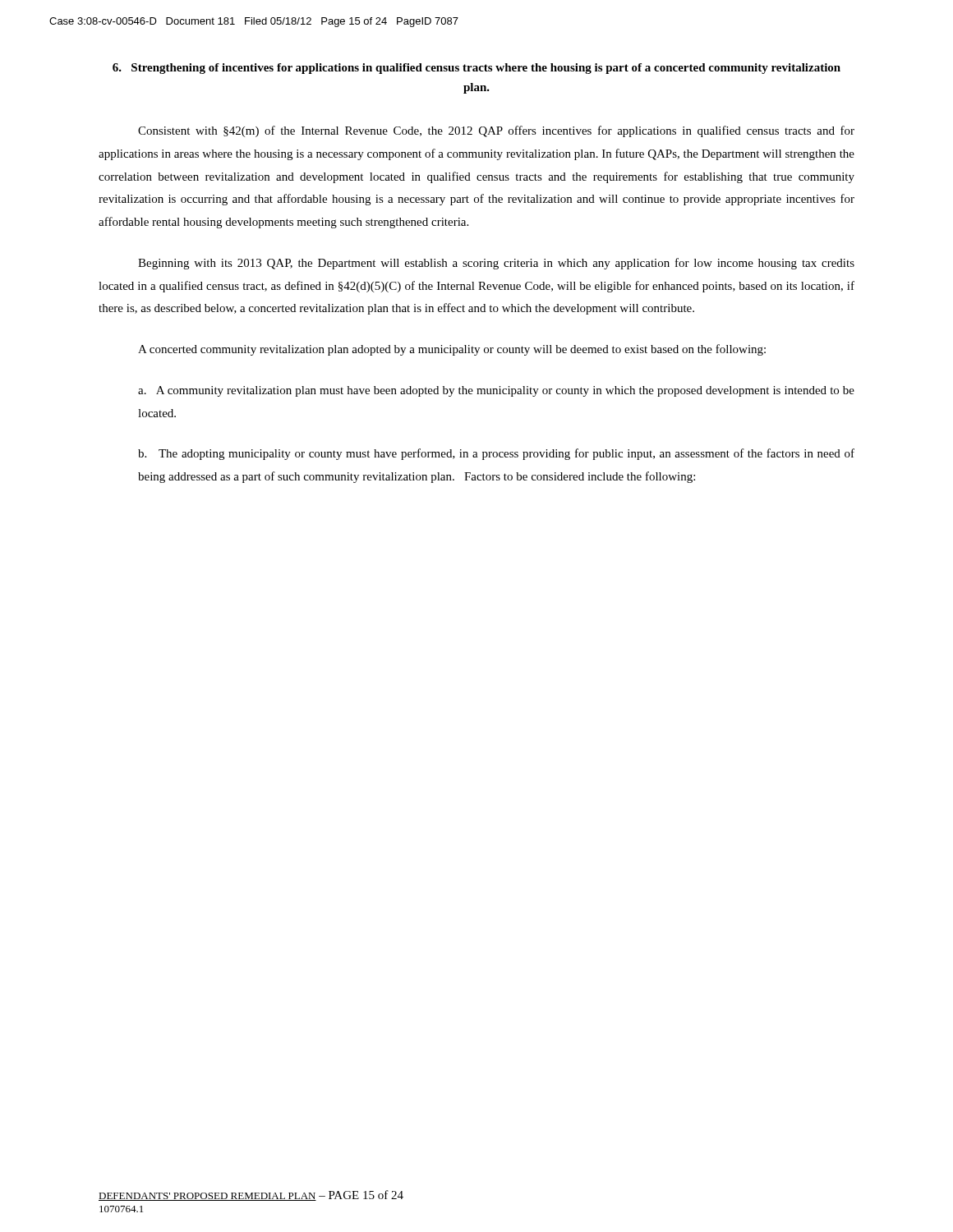Viewport: 953px width, 1232px height.
Task: Click on the list item with the text "a. A community revitalization plan must have"
Action: coord(496,401)
